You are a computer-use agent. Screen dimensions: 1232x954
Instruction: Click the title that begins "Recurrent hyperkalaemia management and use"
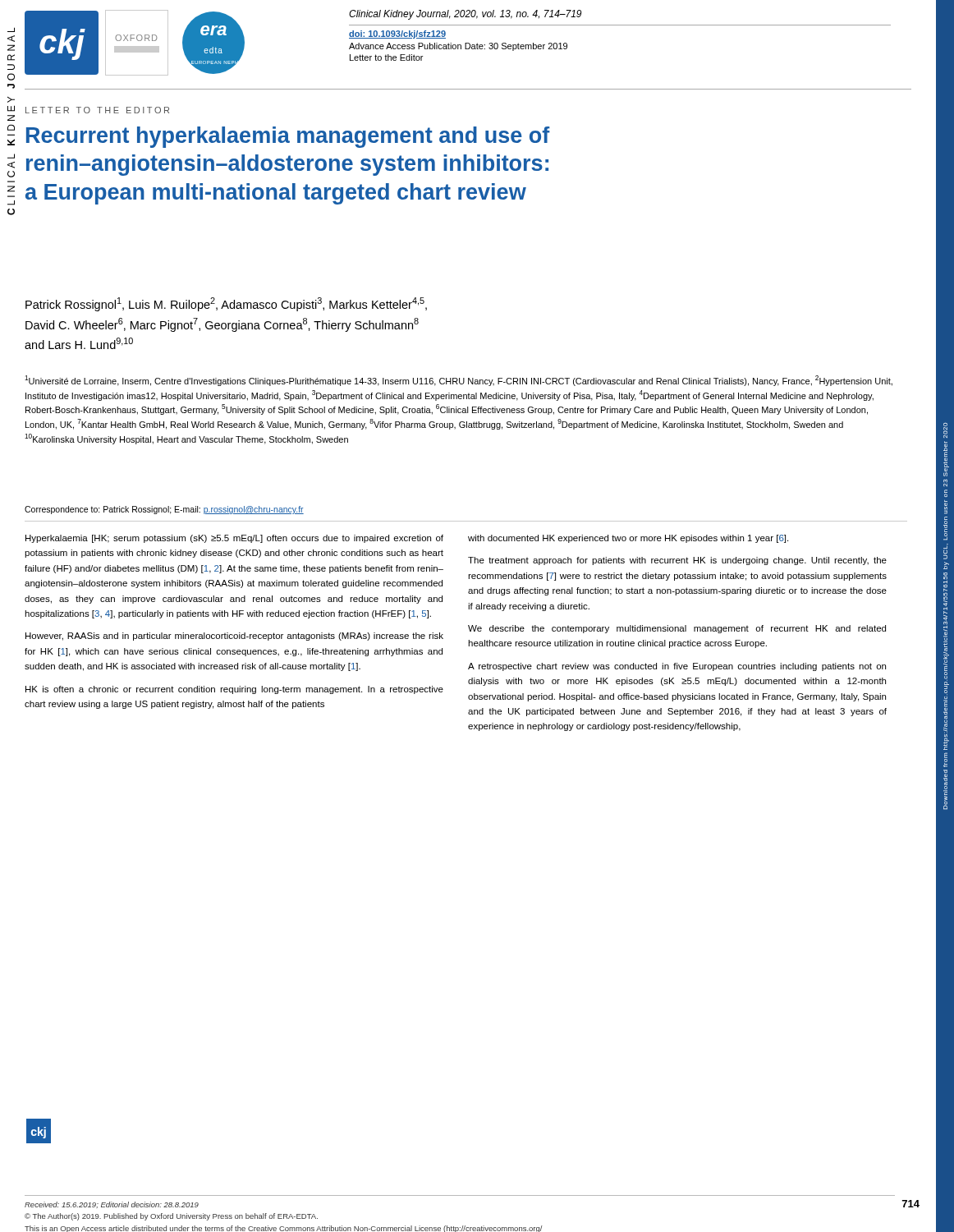[x=288, y=164]
